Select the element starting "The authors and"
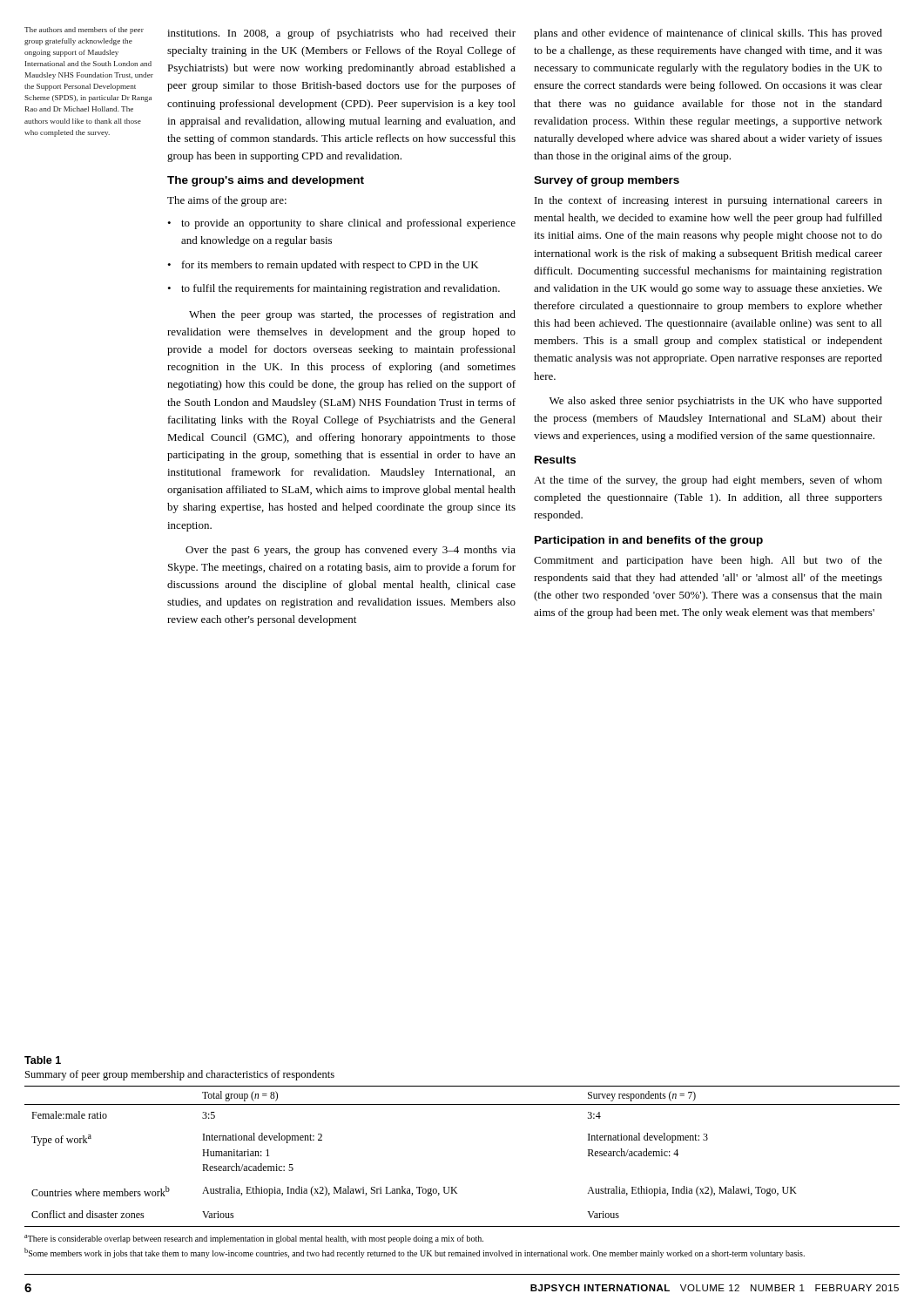This screenshot has width=924, height=1307. (x=89, y=81)
